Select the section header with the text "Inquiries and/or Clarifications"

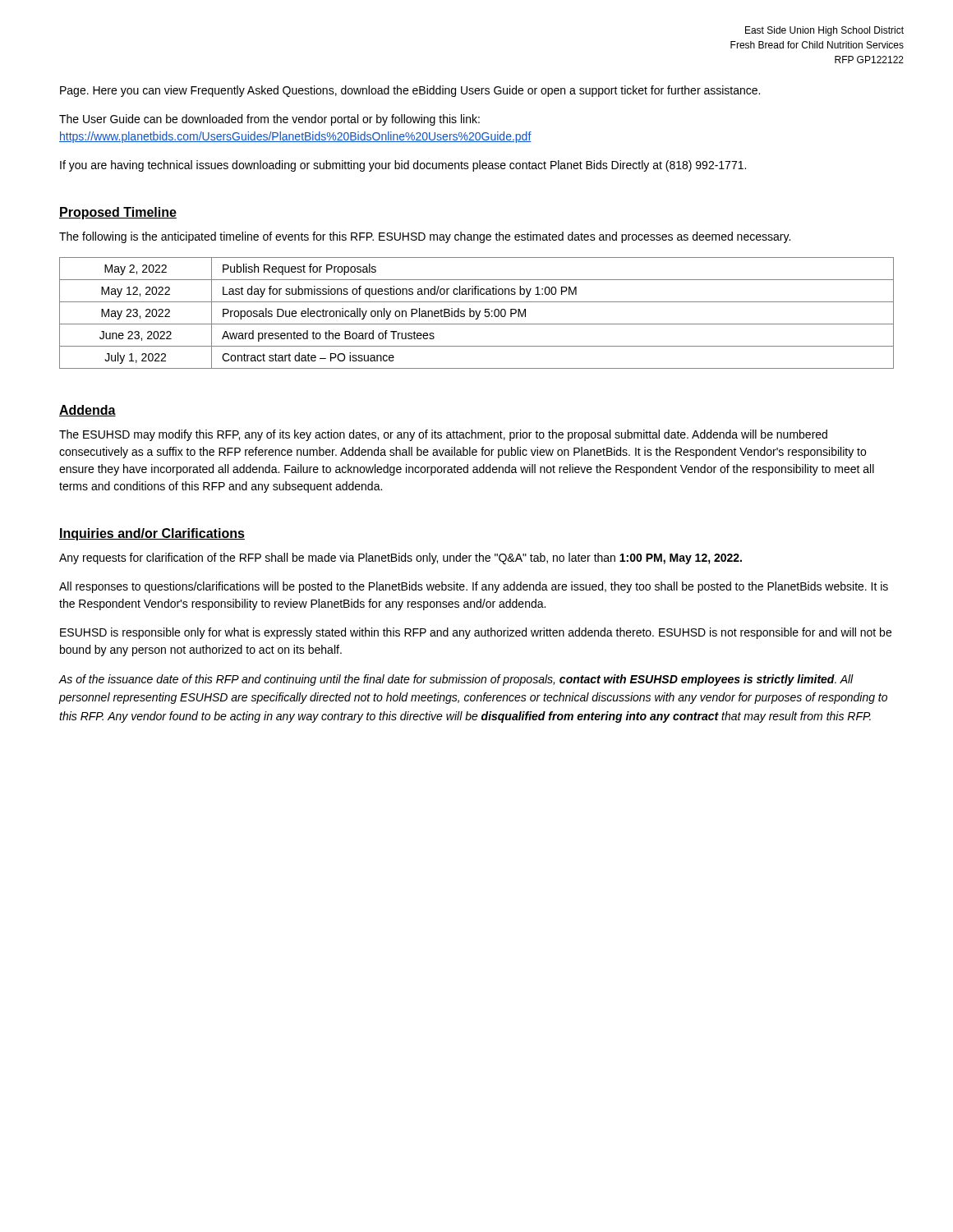tap(152, 533)
